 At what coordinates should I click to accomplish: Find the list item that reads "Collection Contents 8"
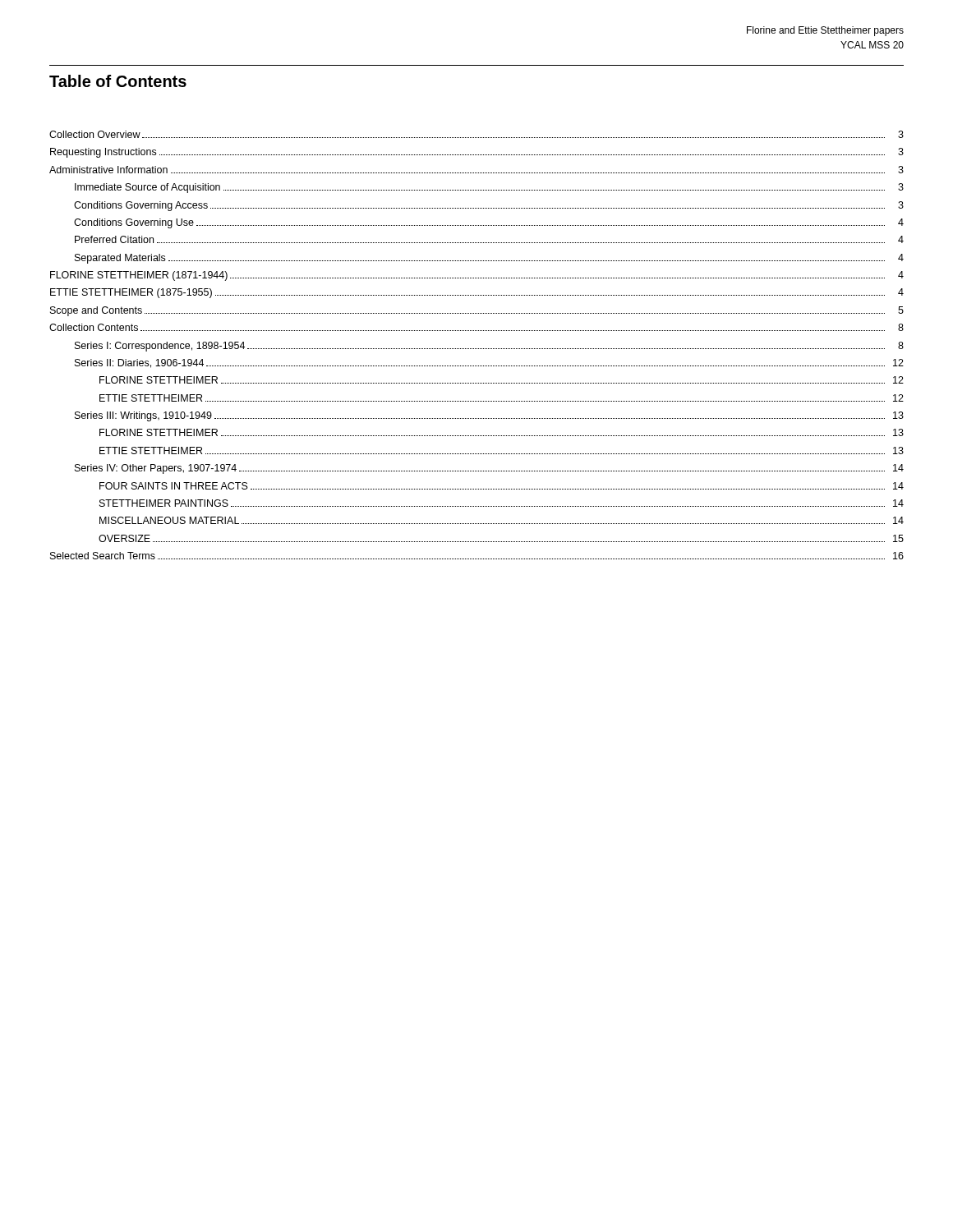click(476, 328)
